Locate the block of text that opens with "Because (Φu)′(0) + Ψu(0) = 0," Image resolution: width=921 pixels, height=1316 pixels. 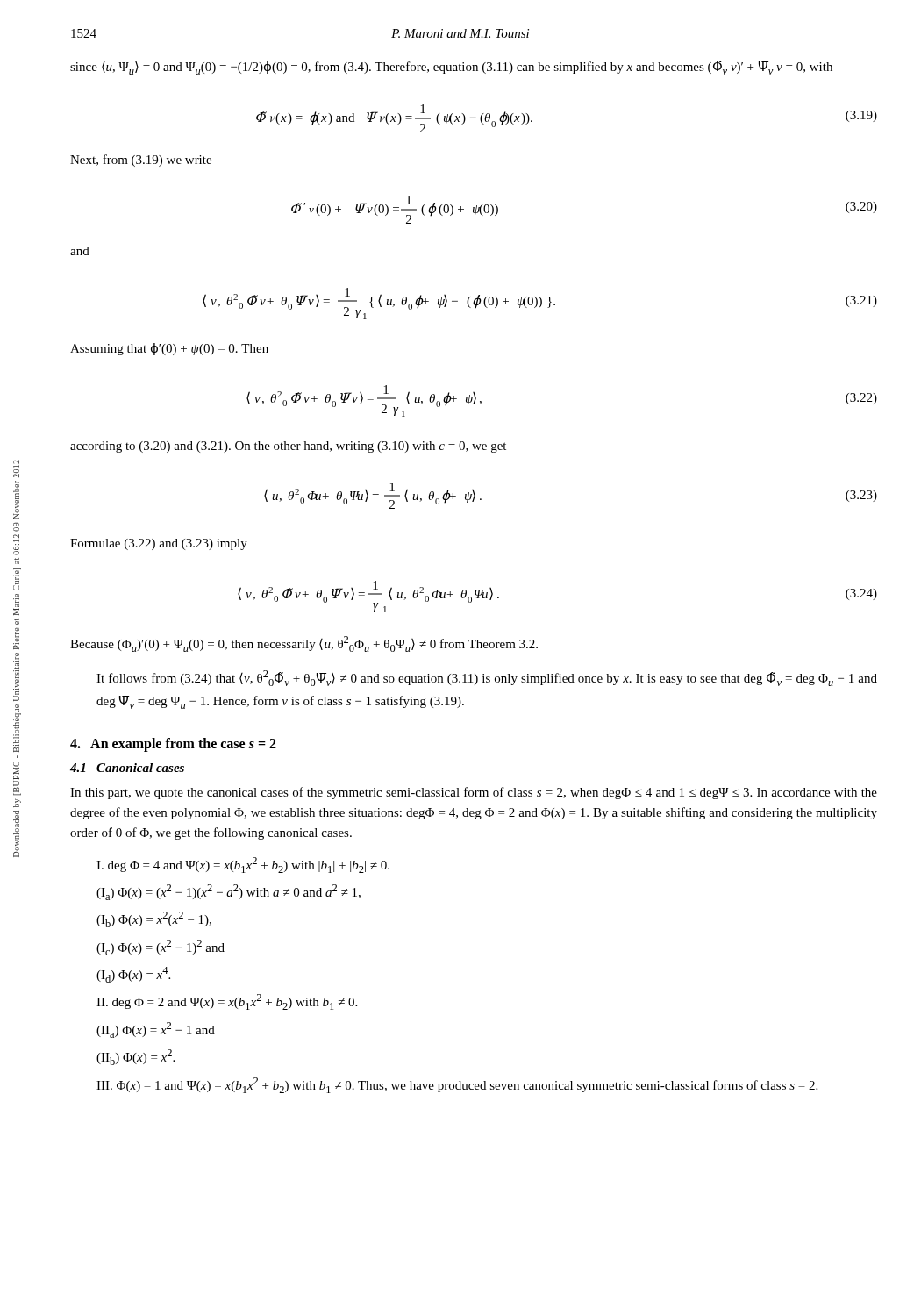[x=474, y=673]
